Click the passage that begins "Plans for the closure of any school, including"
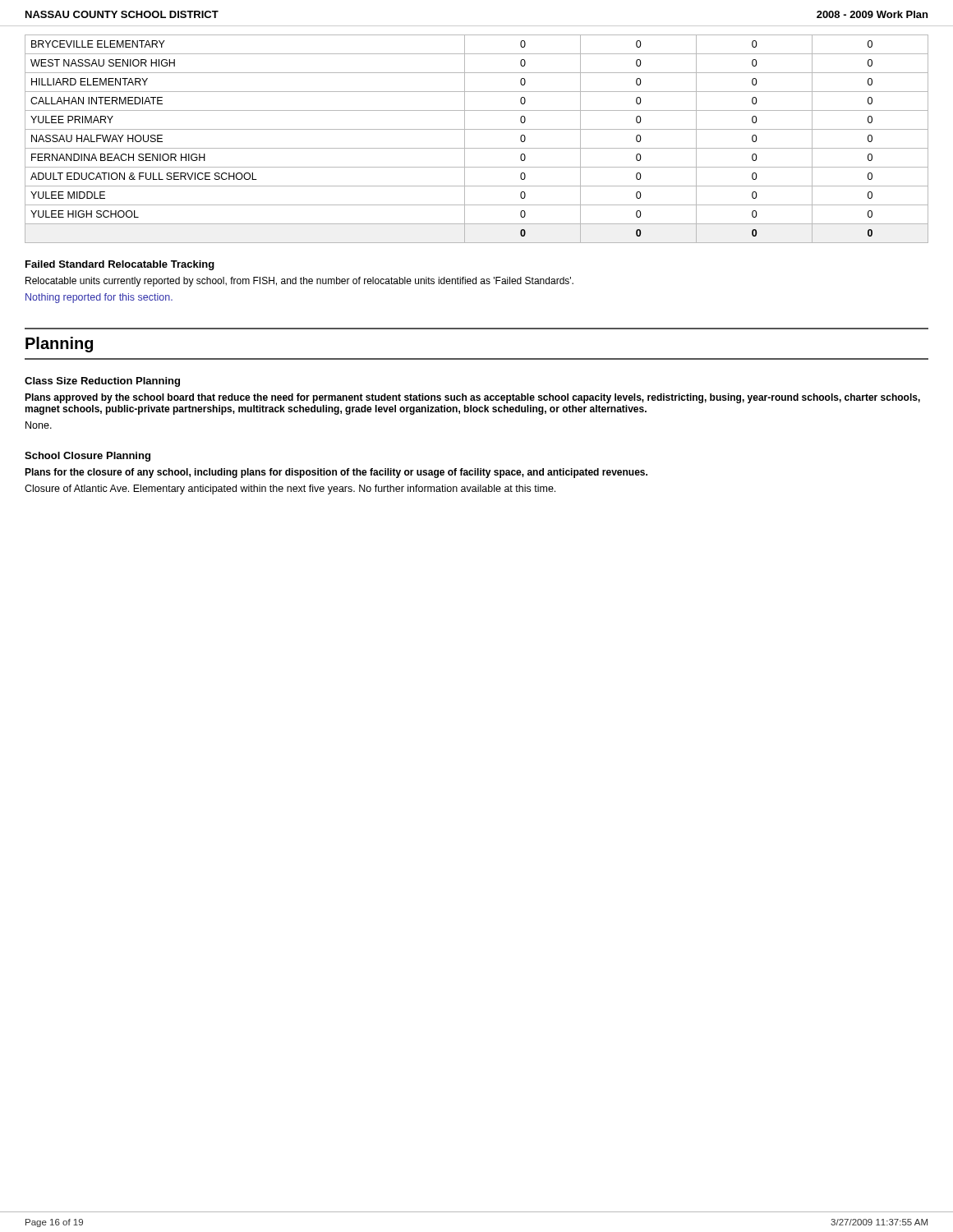953x1232 pixels. (x=336, y=472)
